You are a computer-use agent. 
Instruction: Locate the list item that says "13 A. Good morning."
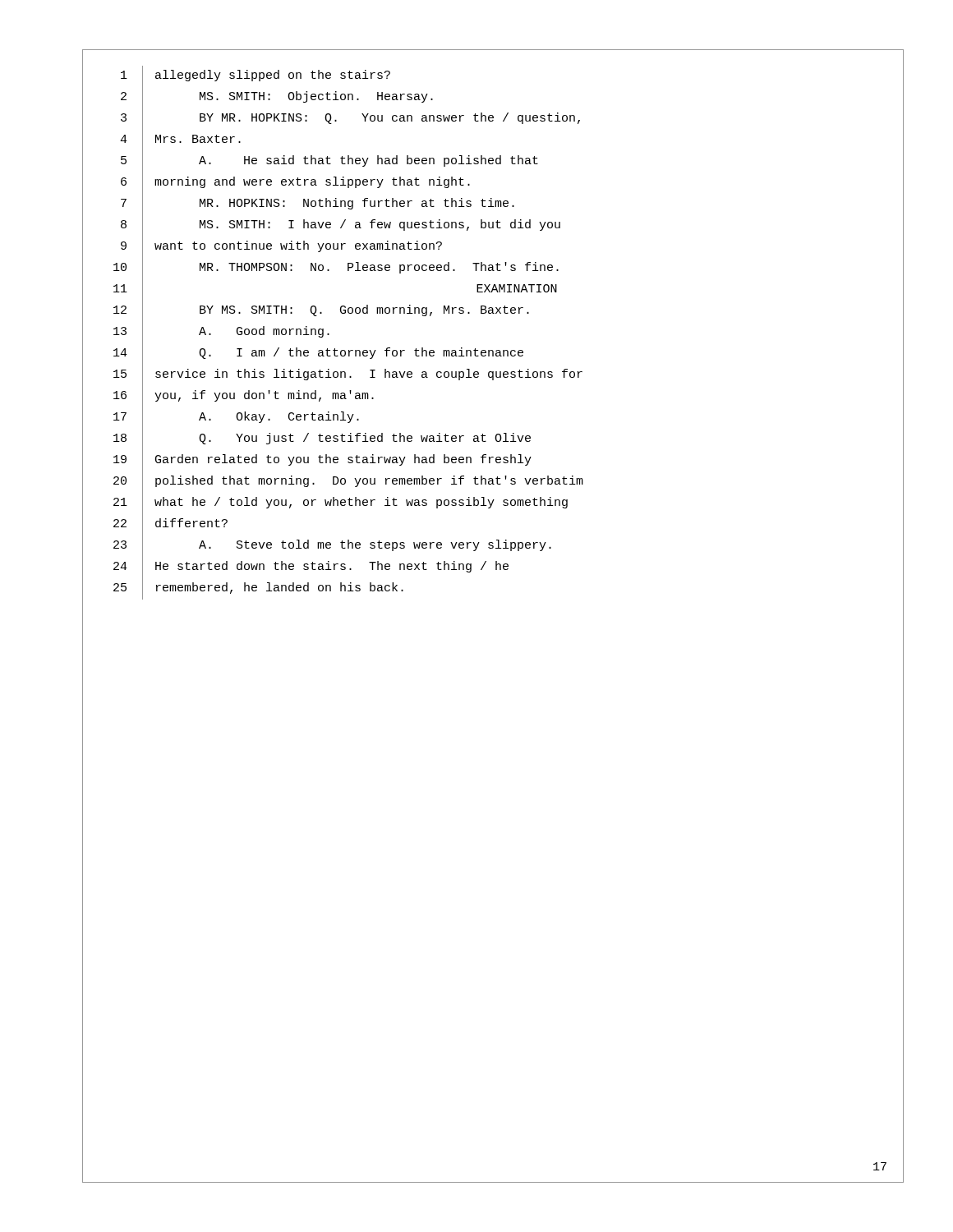143,332
